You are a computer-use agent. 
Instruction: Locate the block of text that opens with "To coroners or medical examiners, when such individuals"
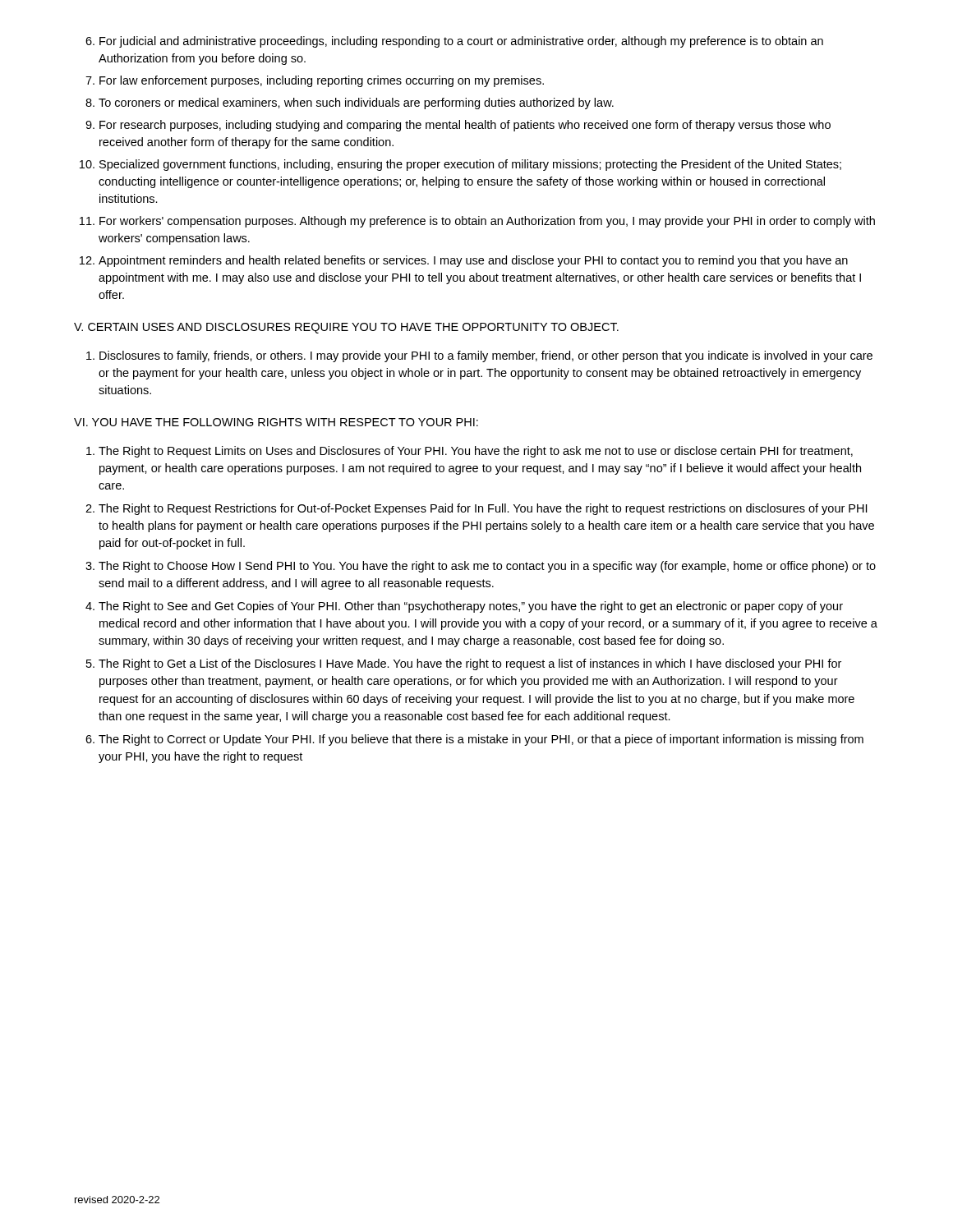coord(489,103)
